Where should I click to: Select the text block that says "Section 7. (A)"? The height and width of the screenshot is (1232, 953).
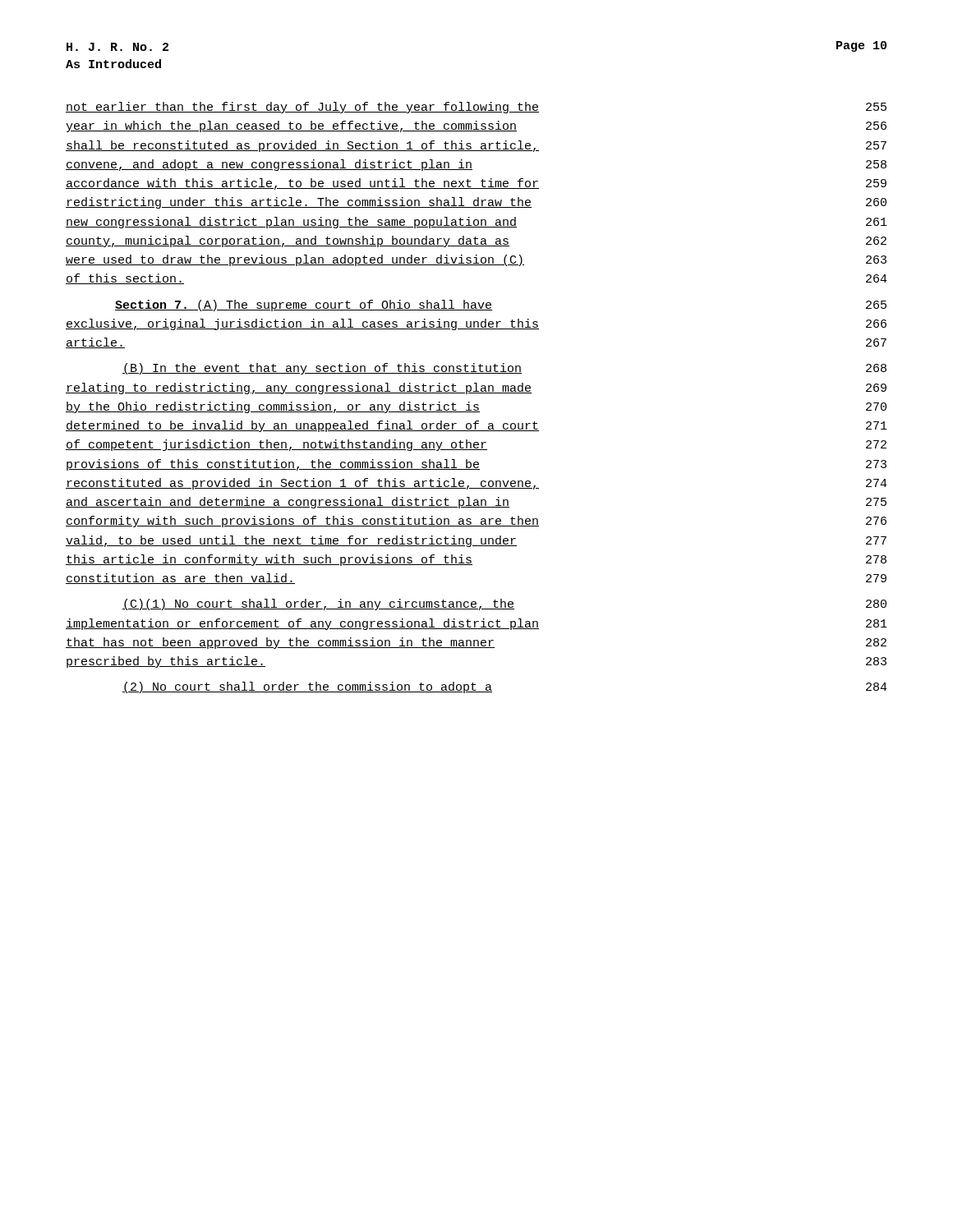(x=476, y=325)
